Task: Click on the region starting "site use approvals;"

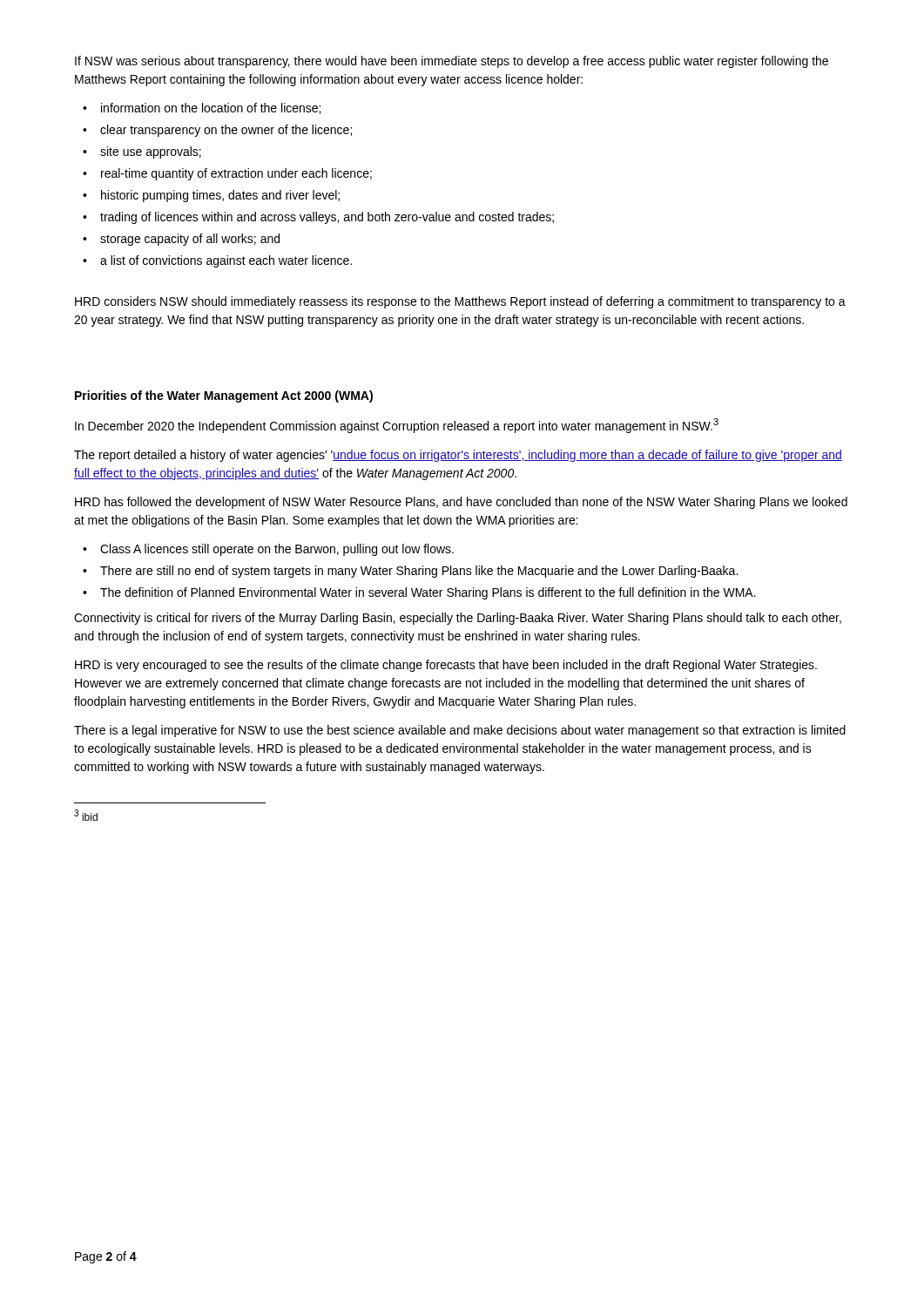Action: tap(151, 152)
